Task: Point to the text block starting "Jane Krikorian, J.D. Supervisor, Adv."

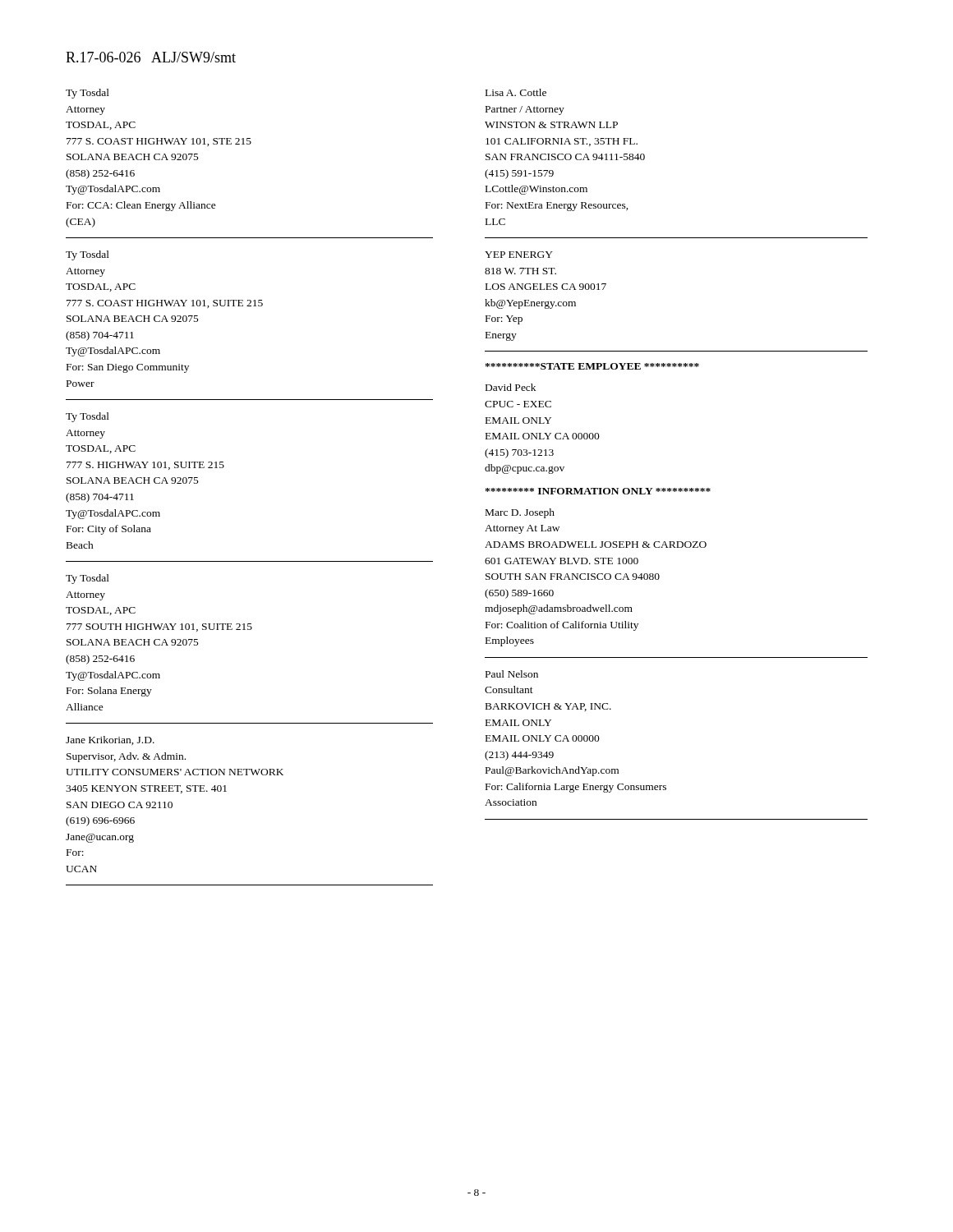Action: tap(110, 740)
